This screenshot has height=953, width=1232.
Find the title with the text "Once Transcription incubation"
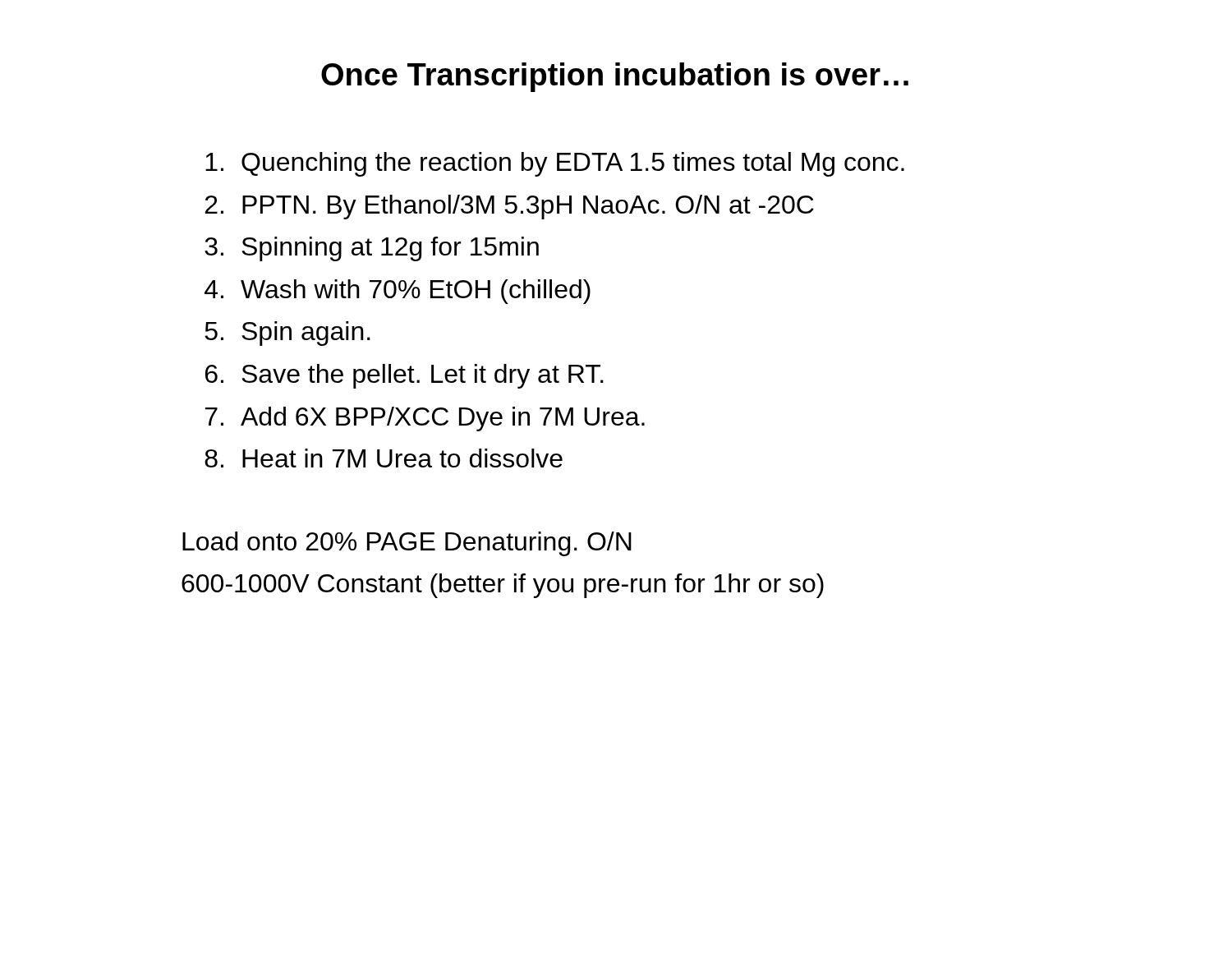point(616,75)
